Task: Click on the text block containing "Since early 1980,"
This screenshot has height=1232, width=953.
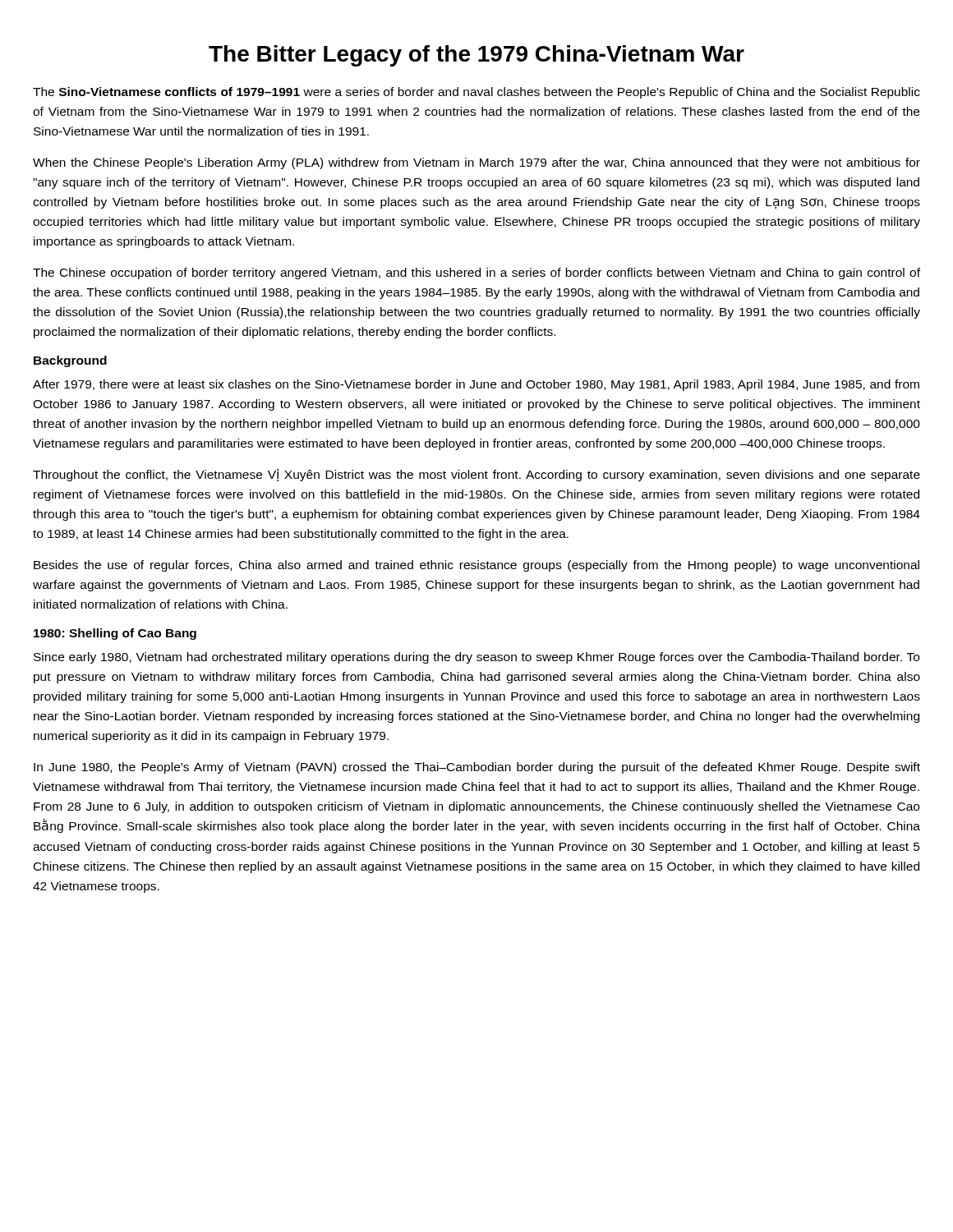Action: point(476,696)
